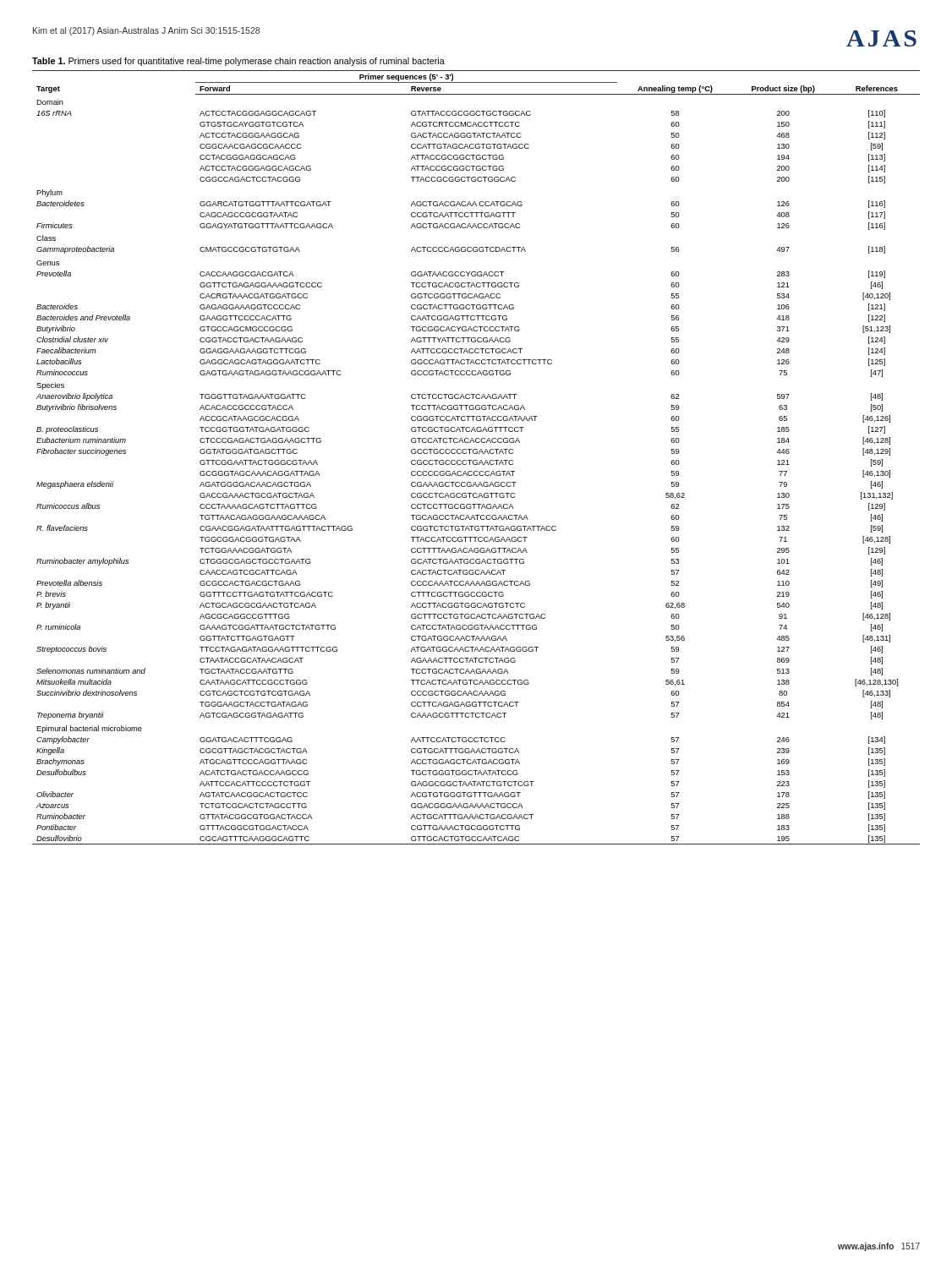Find the table that mentions "Eubacterium ruminantium"

[x=476, y=457]
